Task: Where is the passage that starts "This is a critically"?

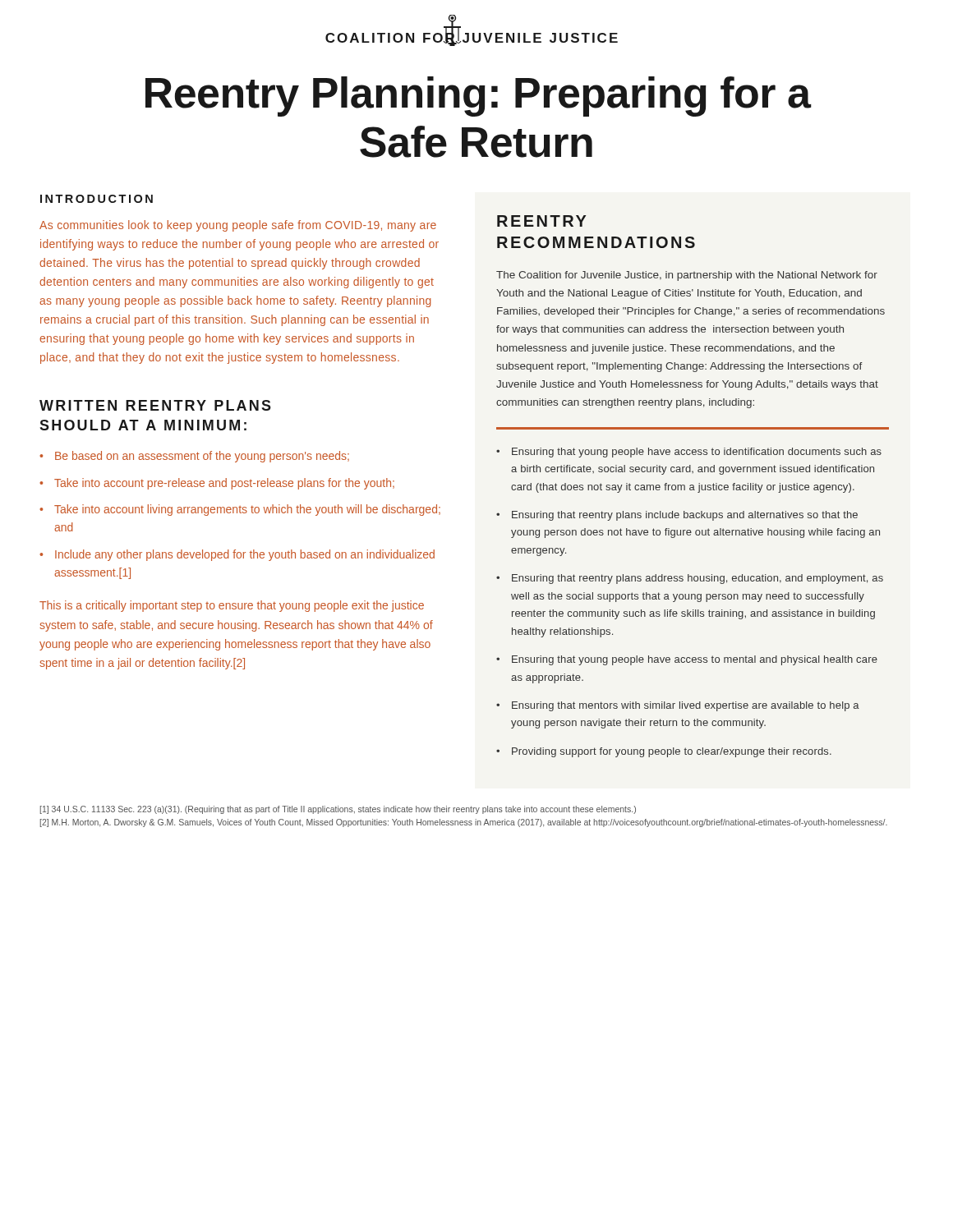Action: coord(236,634)
